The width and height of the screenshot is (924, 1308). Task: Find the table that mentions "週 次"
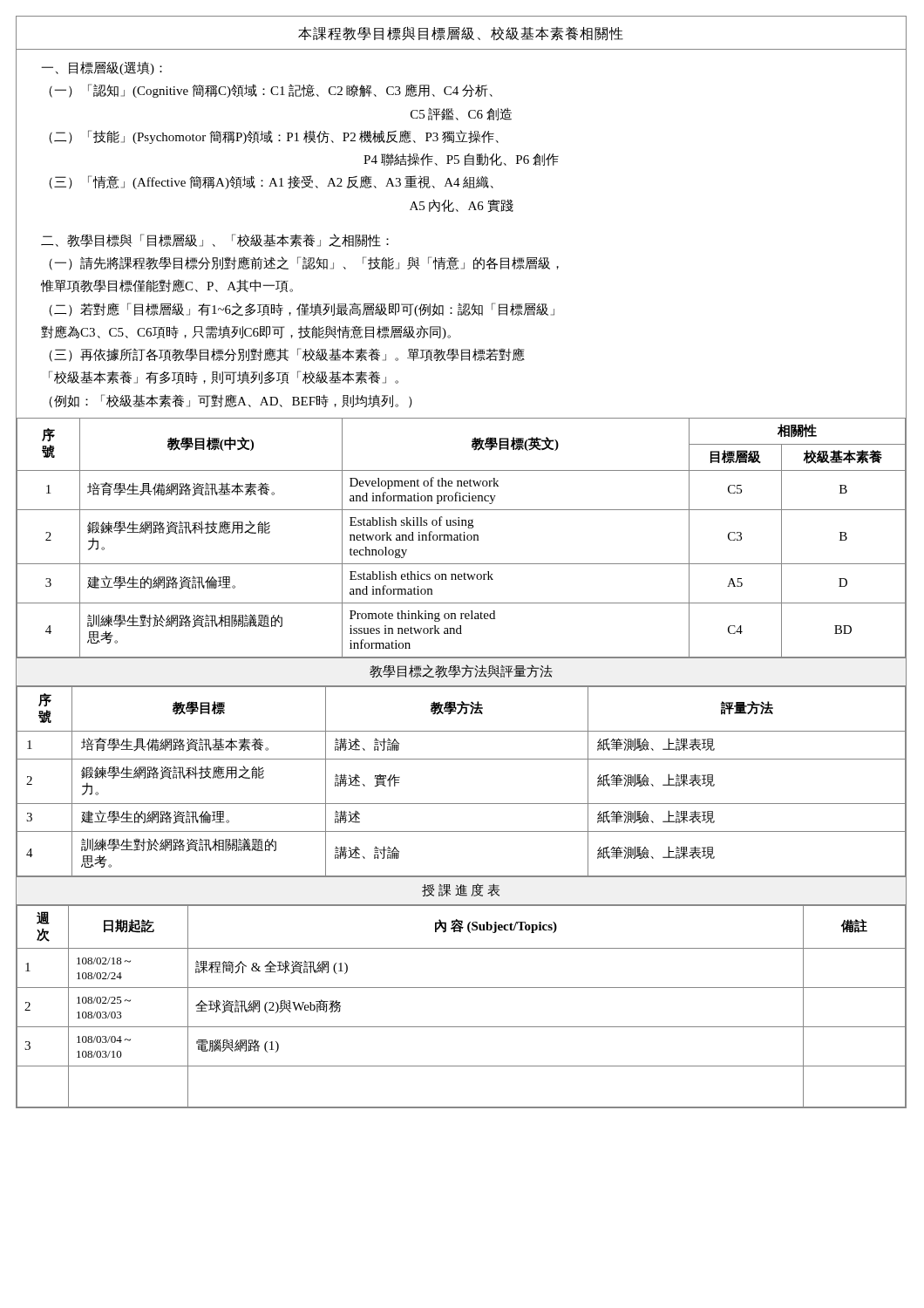point(461,1006)
